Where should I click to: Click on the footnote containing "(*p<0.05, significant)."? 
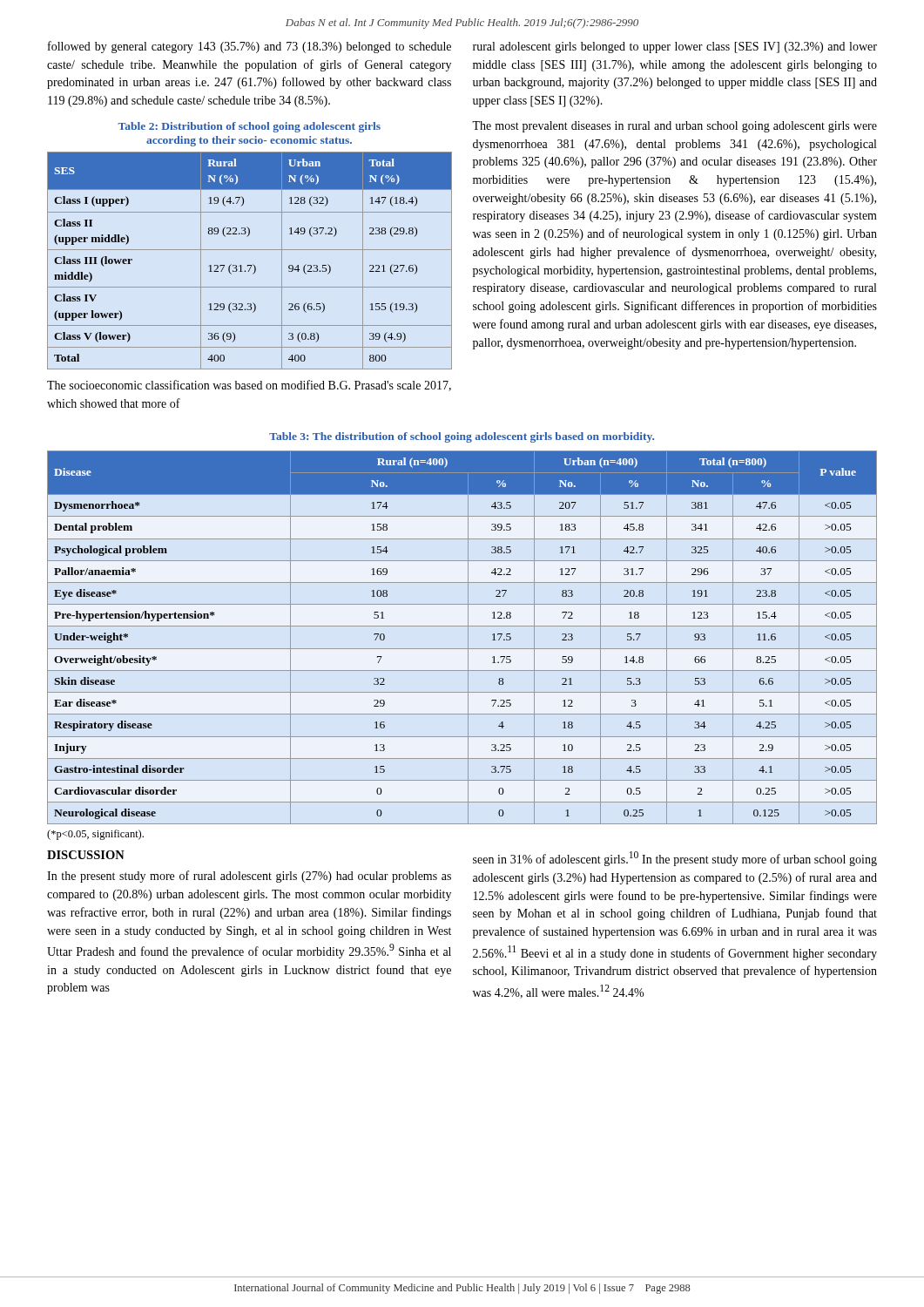pyautogui.click(x=96, y=834)
